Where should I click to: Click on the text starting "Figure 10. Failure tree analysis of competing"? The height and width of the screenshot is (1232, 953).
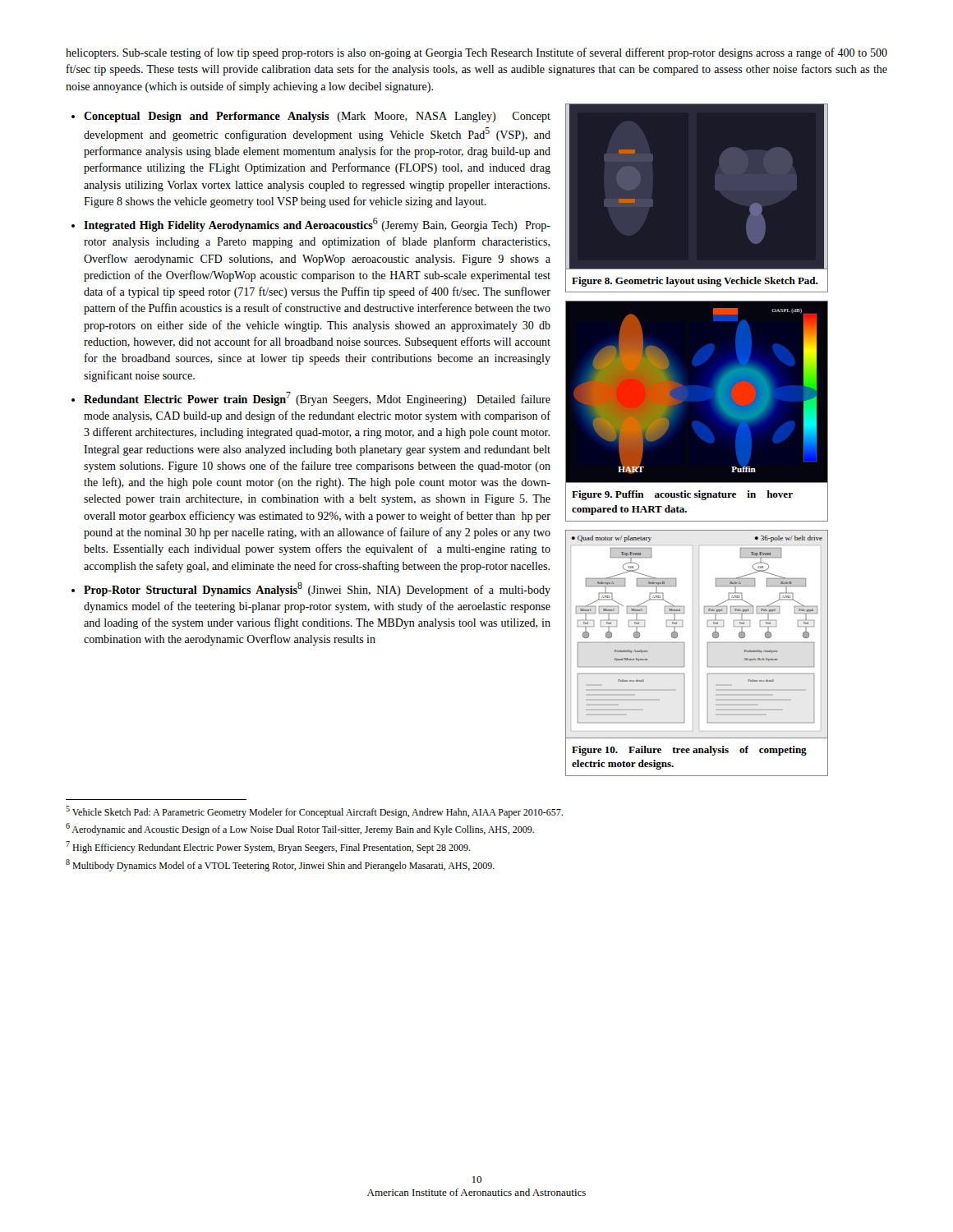click(689, 756)
